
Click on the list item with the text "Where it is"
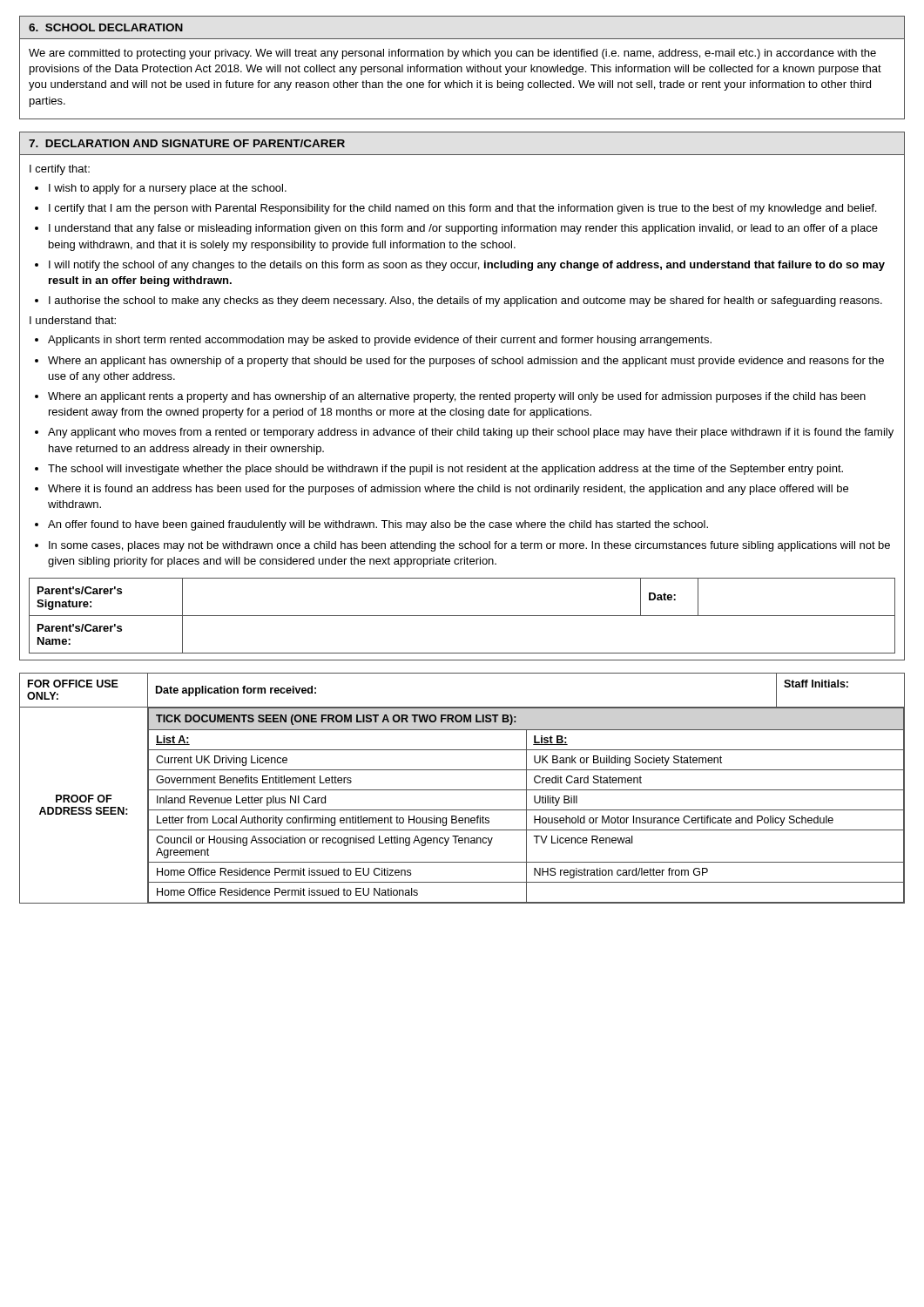coord(448,496)
